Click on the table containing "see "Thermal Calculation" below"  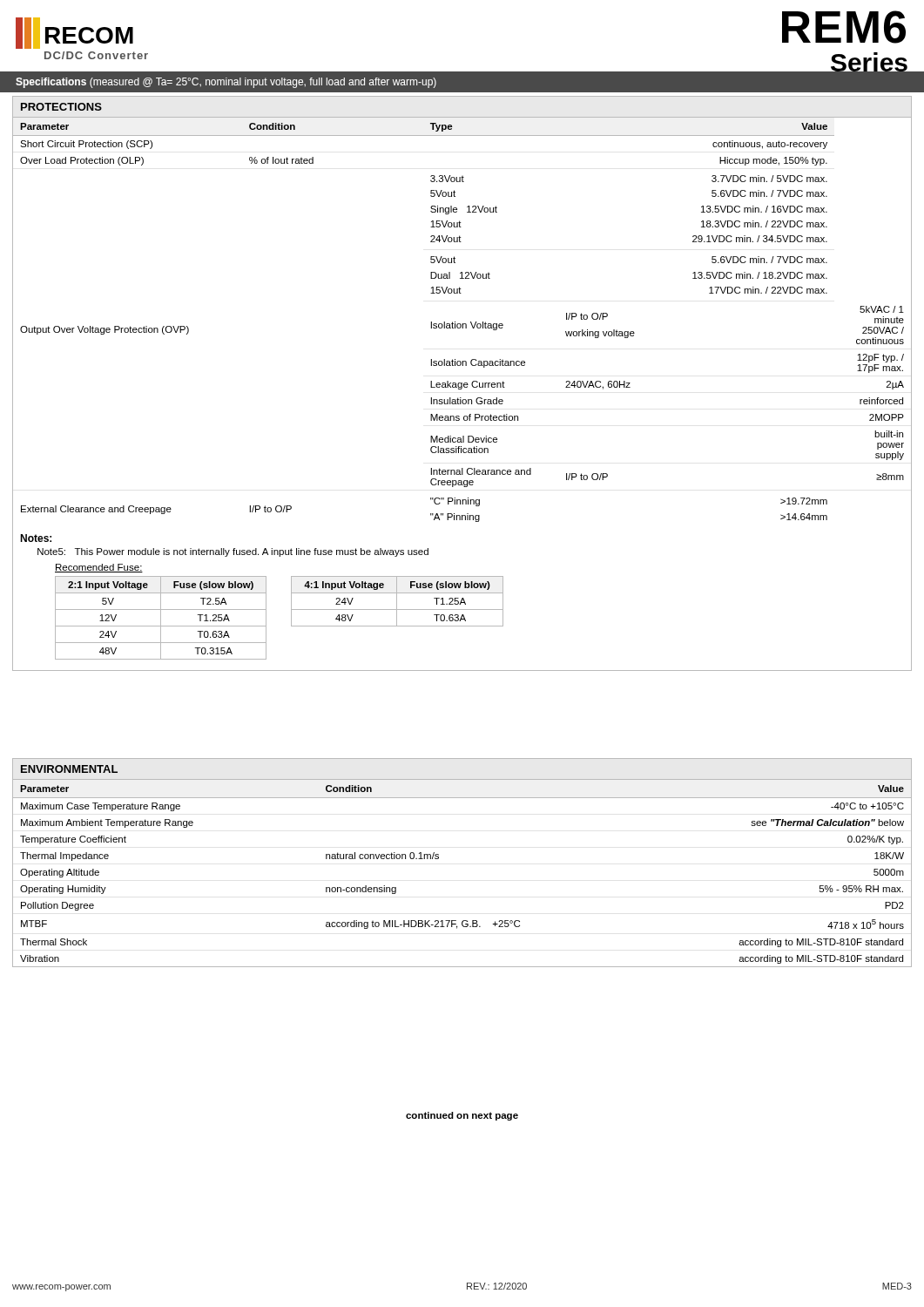click(462, 863)
